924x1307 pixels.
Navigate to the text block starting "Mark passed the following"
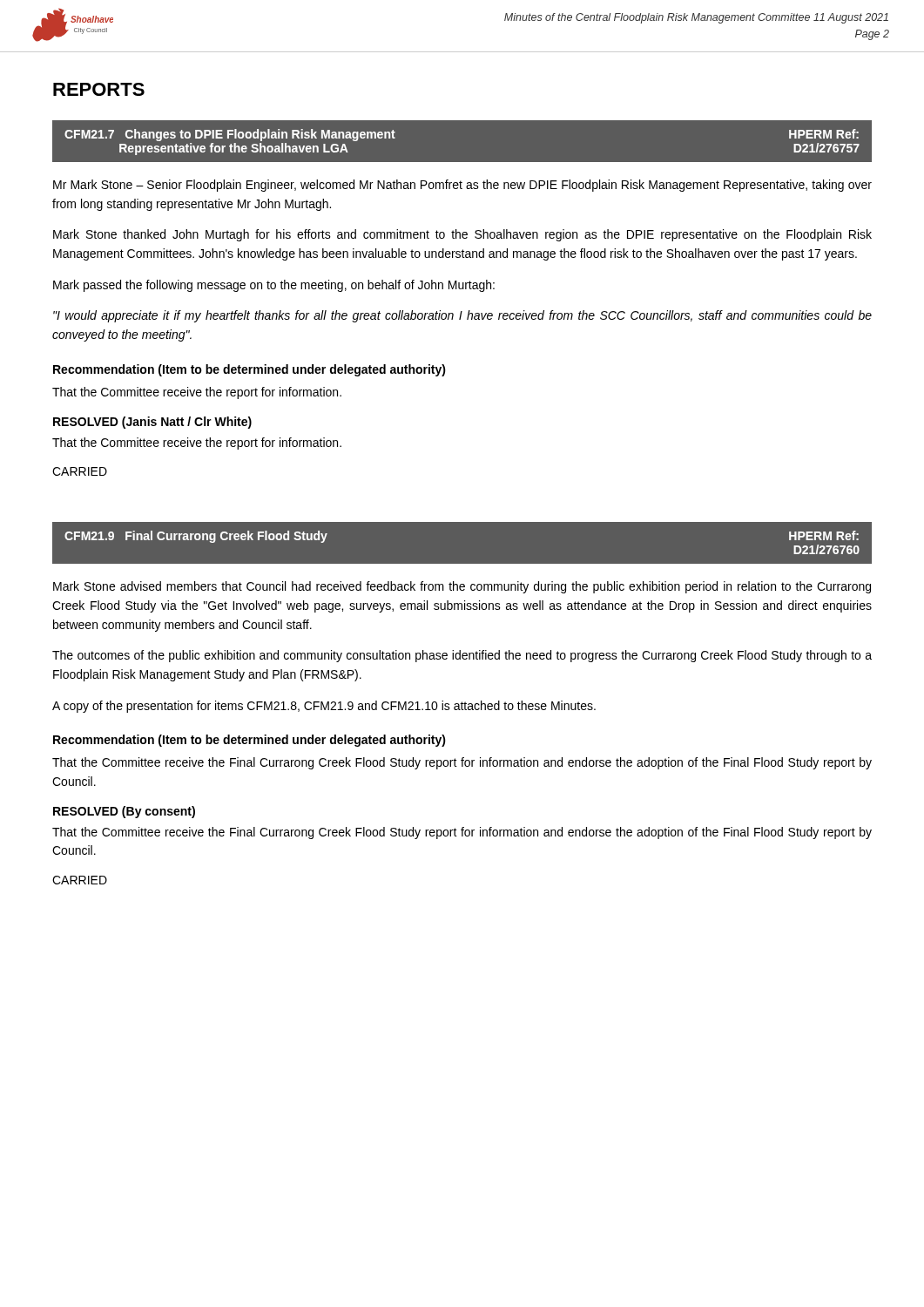click(274, 285)
